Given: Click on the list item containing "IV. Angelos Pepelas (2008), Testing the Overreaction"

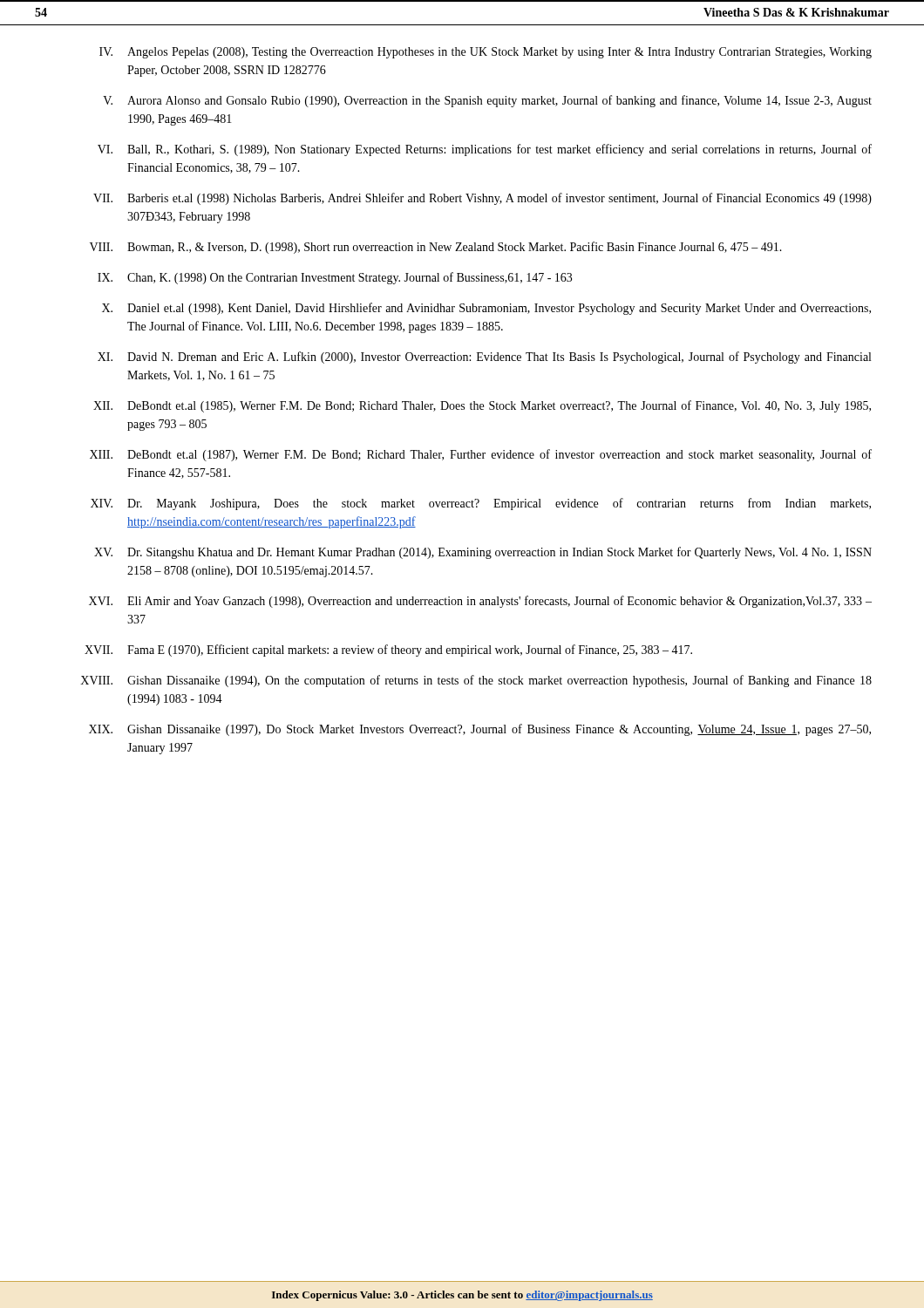Looking at the screenshot, I should point(462,61).
